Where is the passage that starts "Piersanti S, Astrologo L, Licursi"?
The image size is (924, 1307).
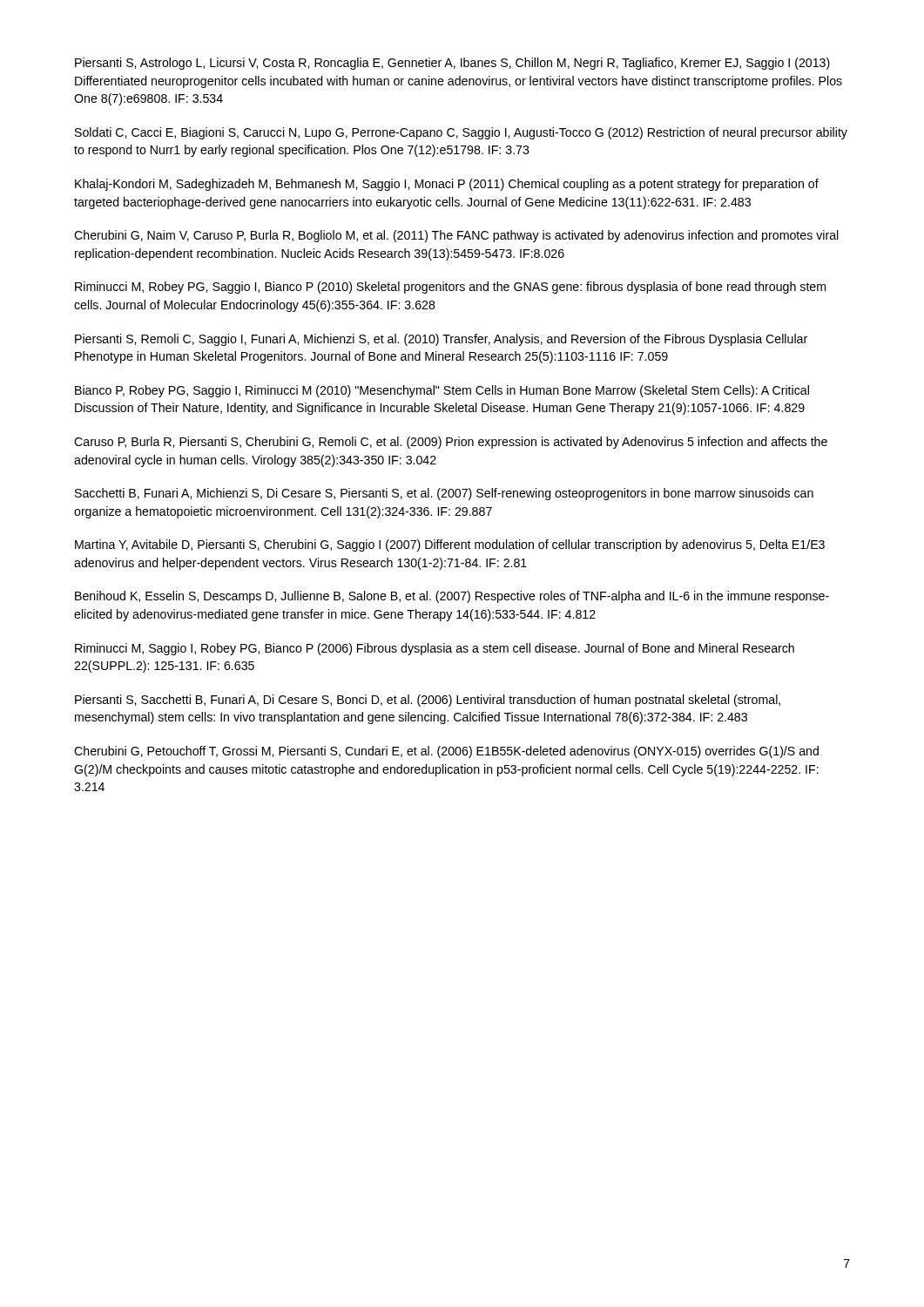pyautogui.click(x=458, y=81)
